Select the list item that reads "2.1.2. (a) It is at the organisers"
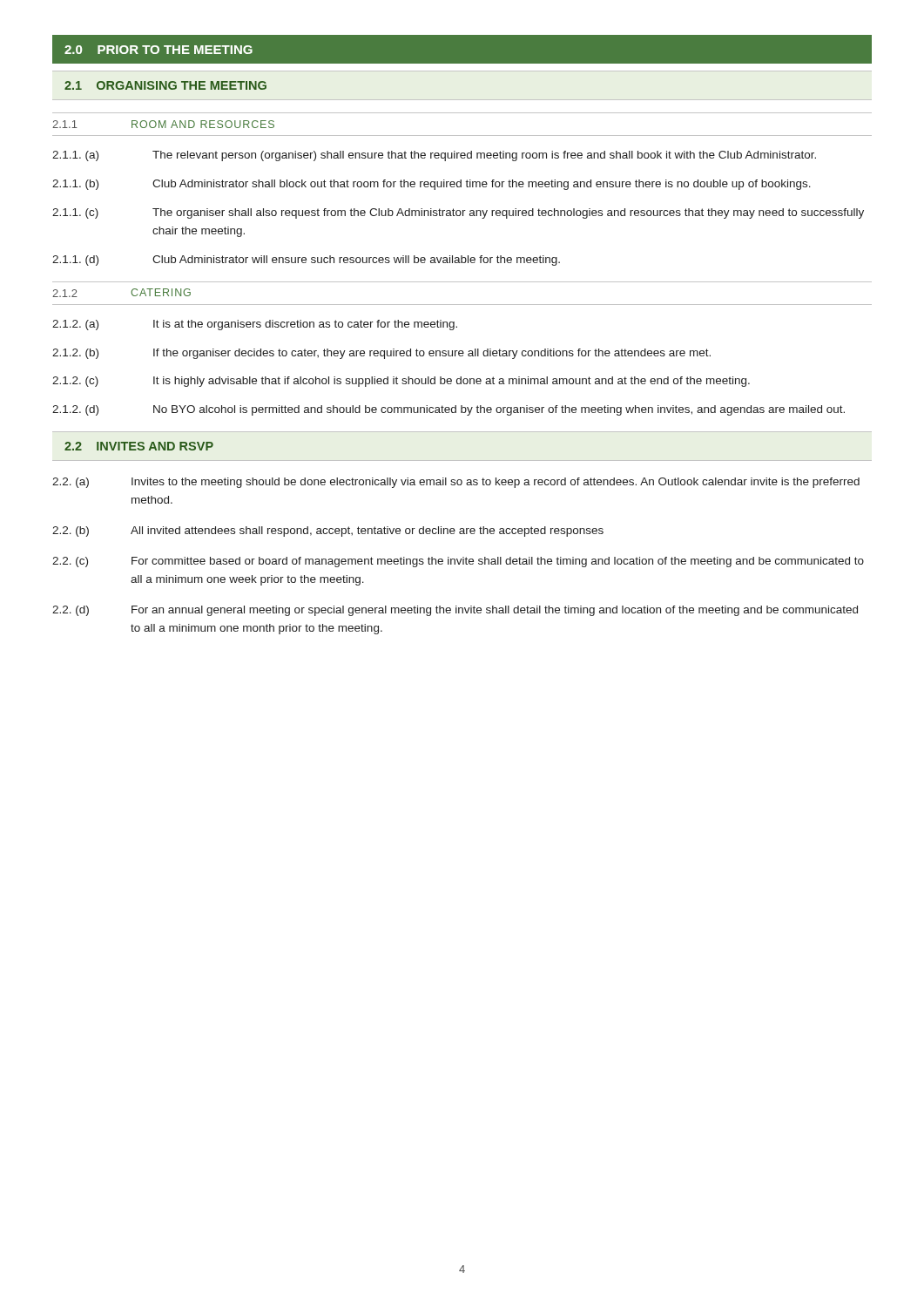The height and width of the screenshot is (1307, 924). pyautogui.click(x=255, y=324)
